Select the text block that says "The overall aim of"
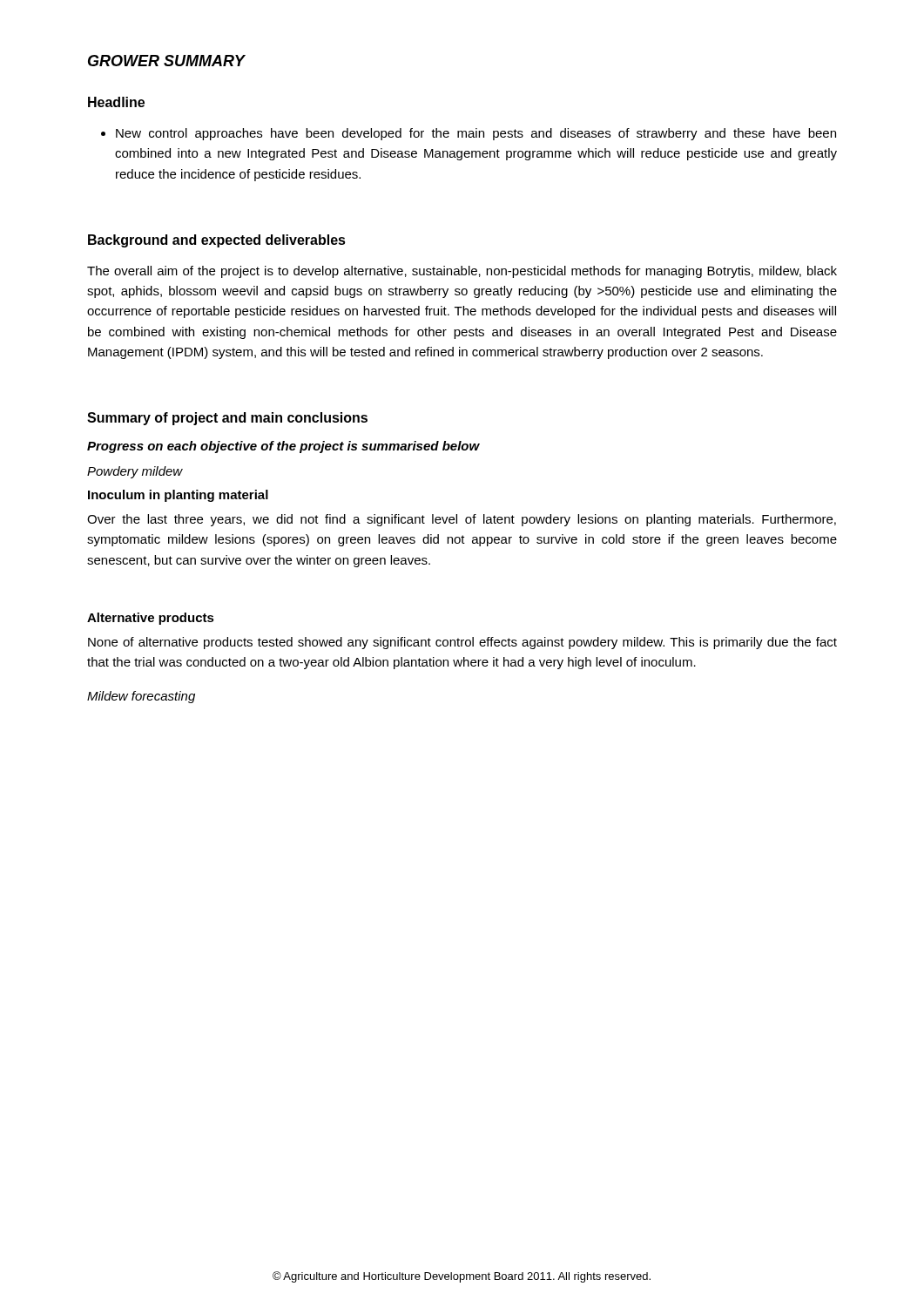The image size is (924, 1307). tap(462, 311)
